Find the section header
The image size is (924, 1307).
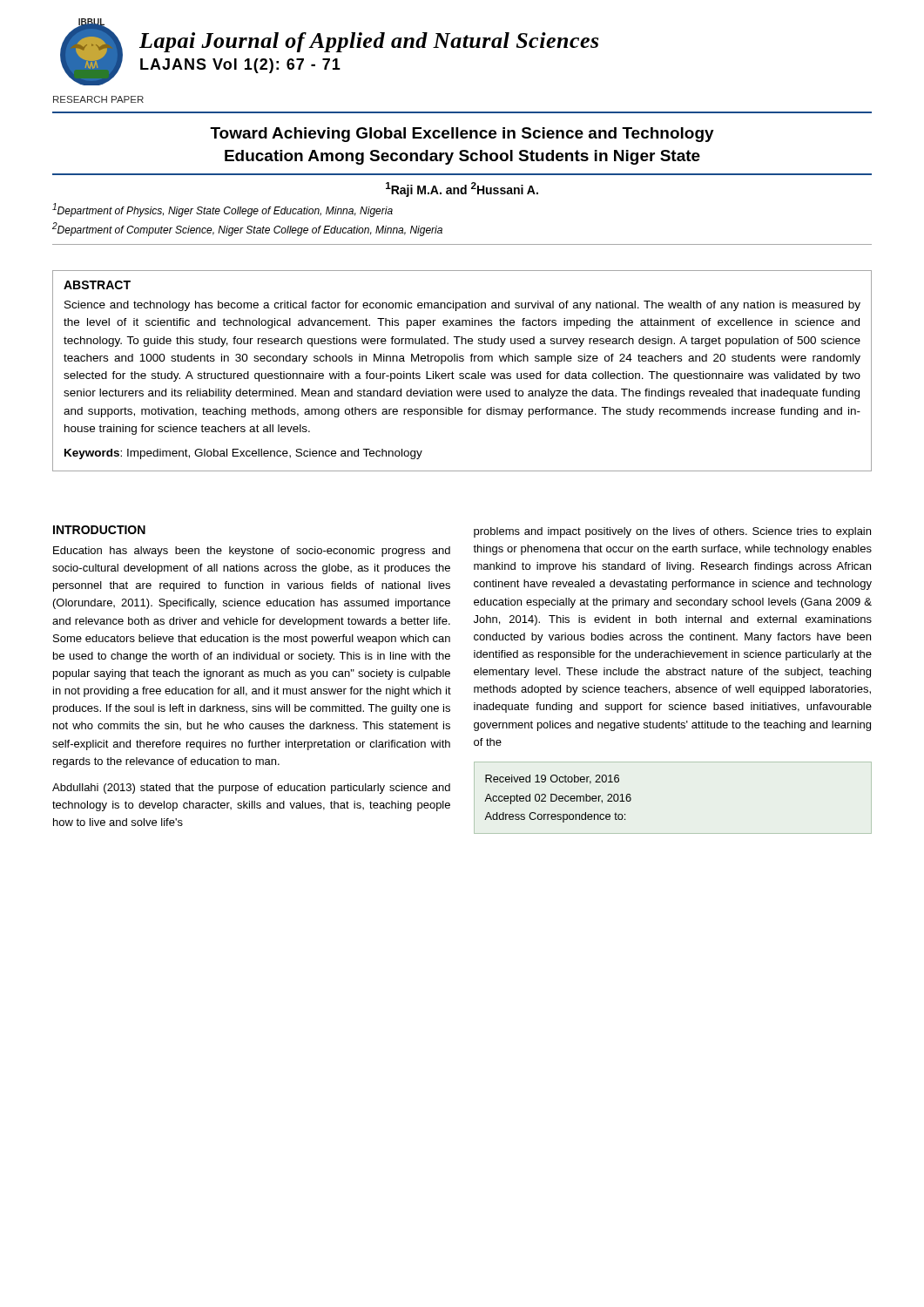[x=99, y=530]
